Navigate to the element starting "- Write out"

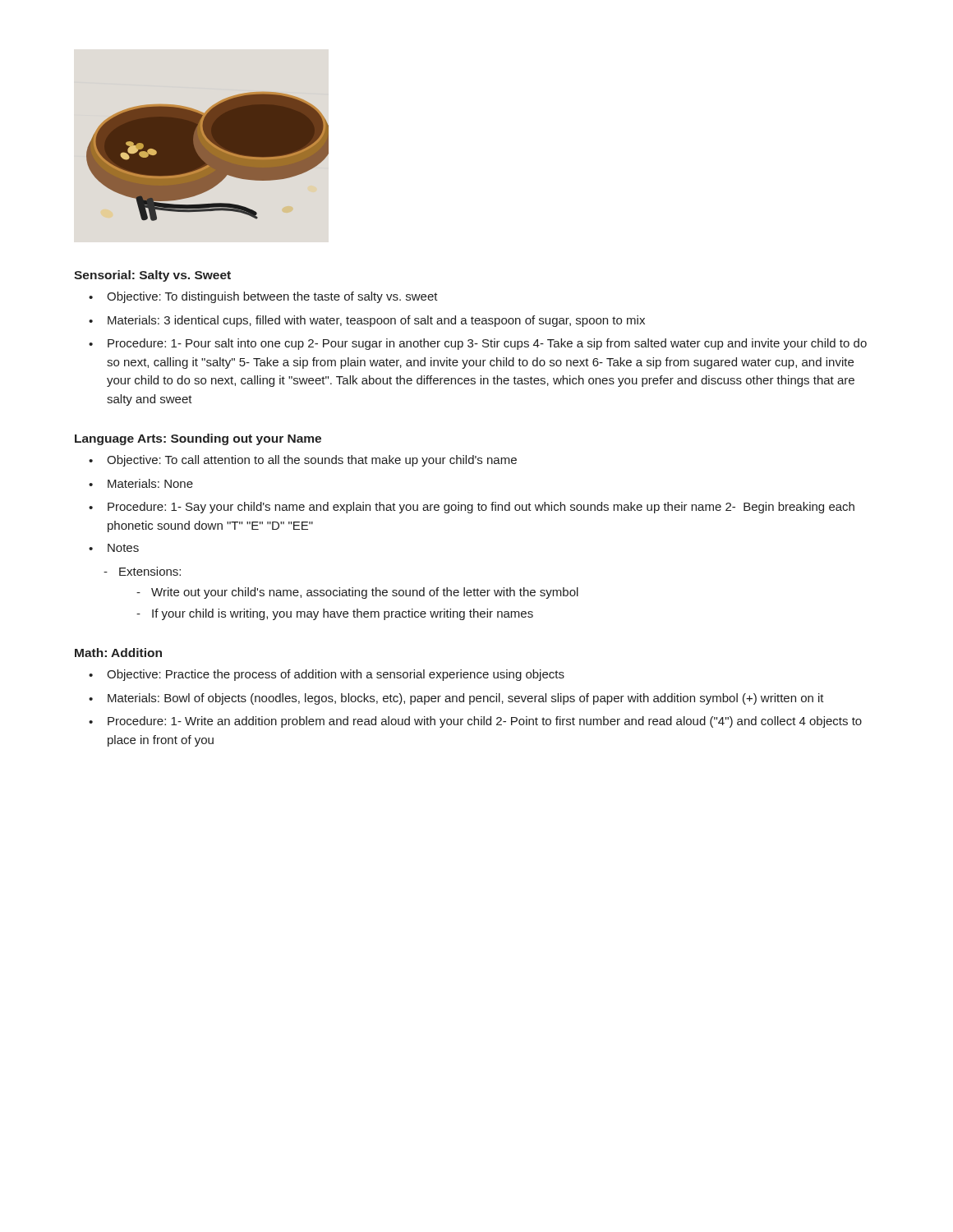(x=508, y=592)
